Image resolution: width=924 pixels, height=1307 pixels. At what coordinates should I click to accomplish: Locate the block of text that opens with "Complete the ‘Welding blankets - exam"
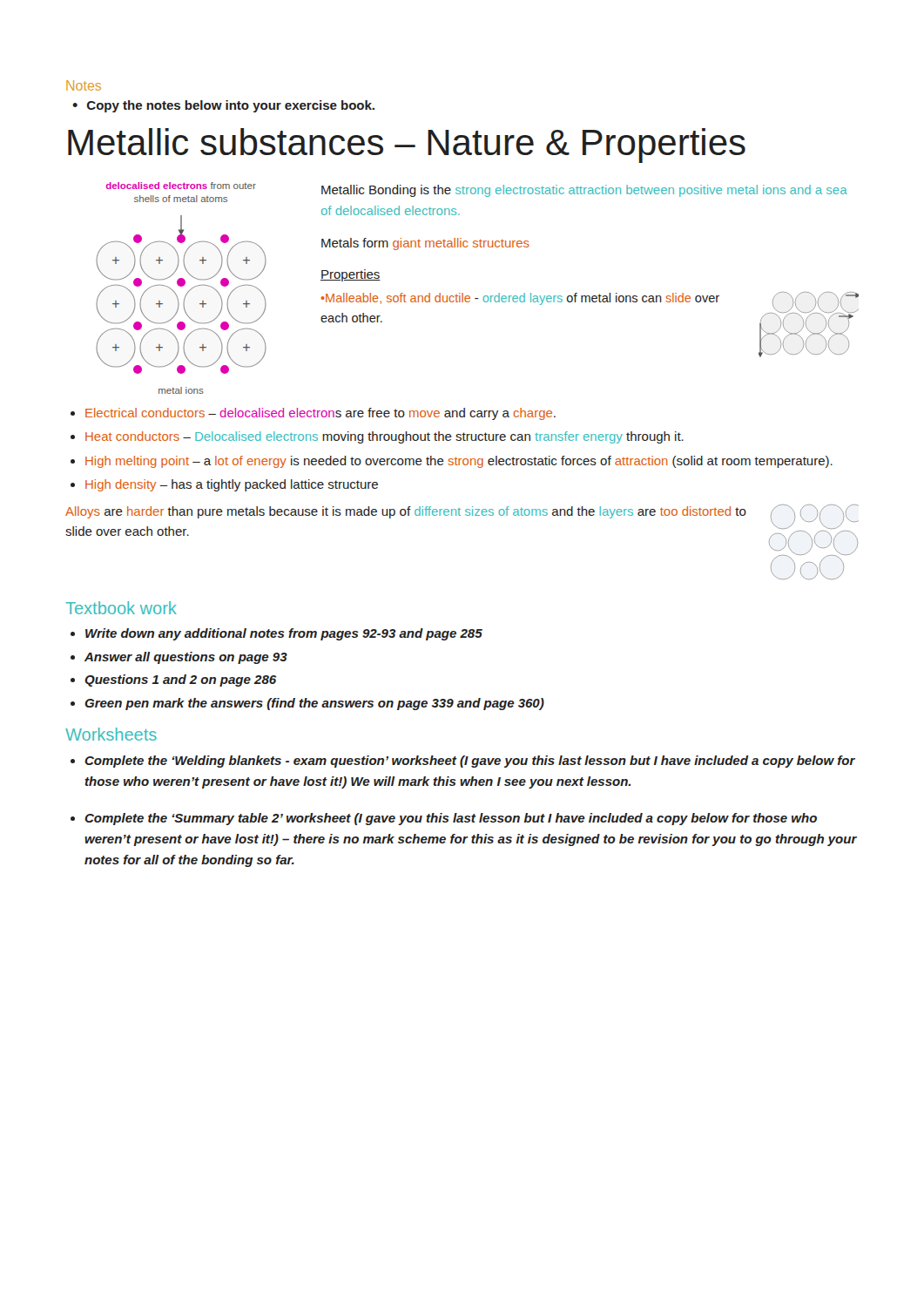pyautogui.click(x=470, y=771)
